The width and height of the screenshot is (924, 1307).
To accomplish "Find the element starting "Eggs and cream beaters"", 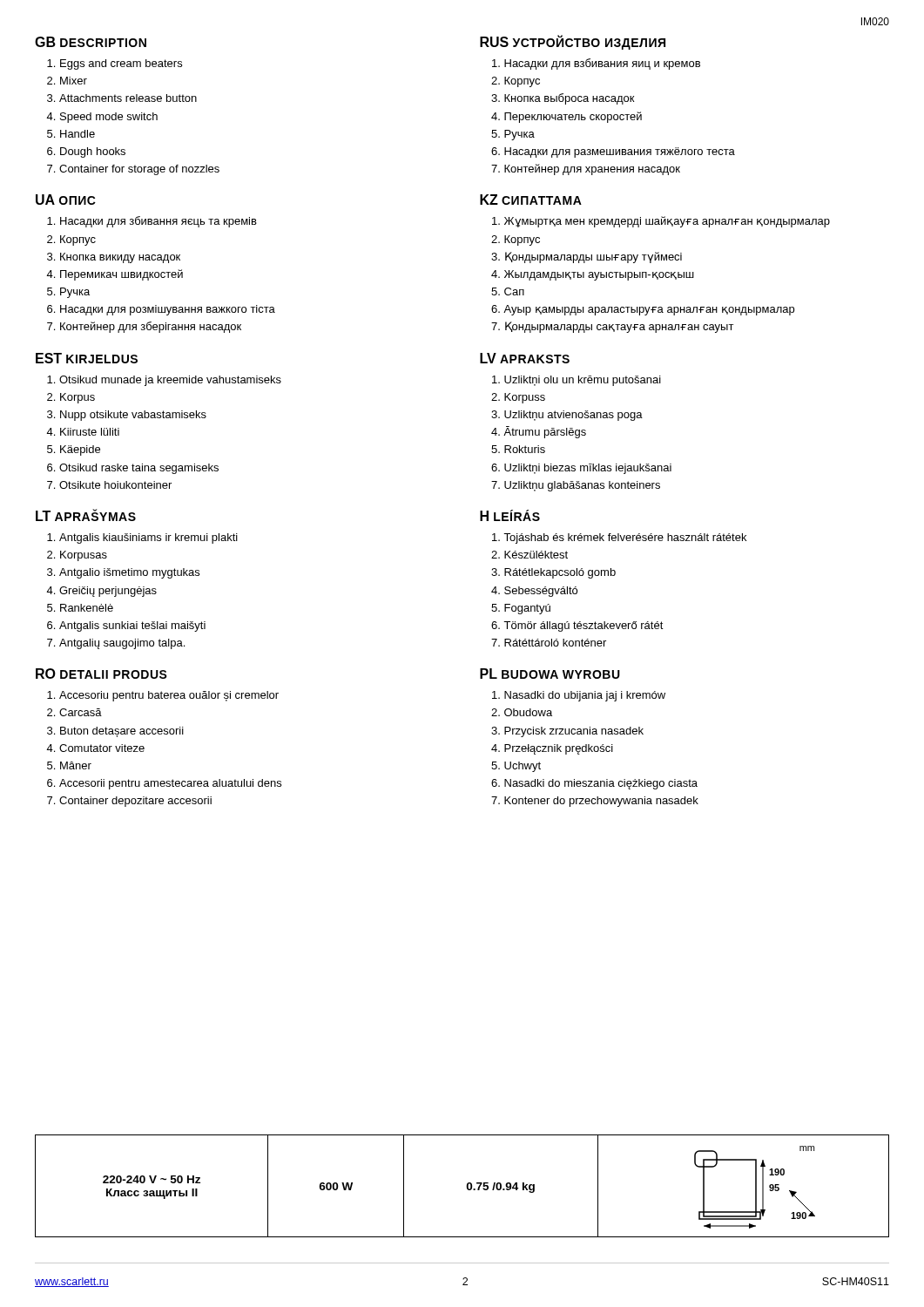I will click(121, 63).
